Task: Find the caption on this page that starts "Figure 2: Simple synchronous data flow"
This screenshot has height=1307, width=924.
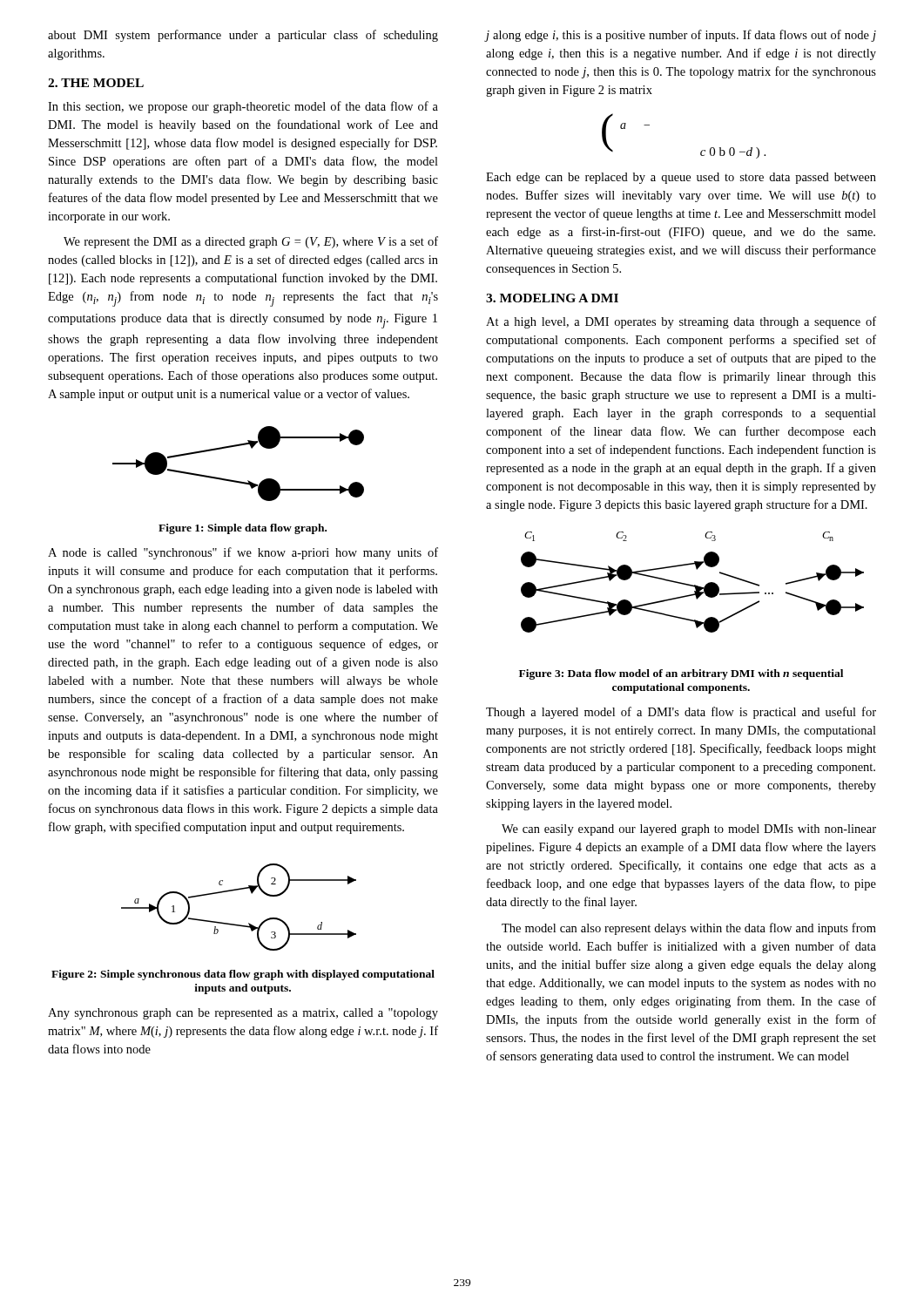Action: point(243,981)
